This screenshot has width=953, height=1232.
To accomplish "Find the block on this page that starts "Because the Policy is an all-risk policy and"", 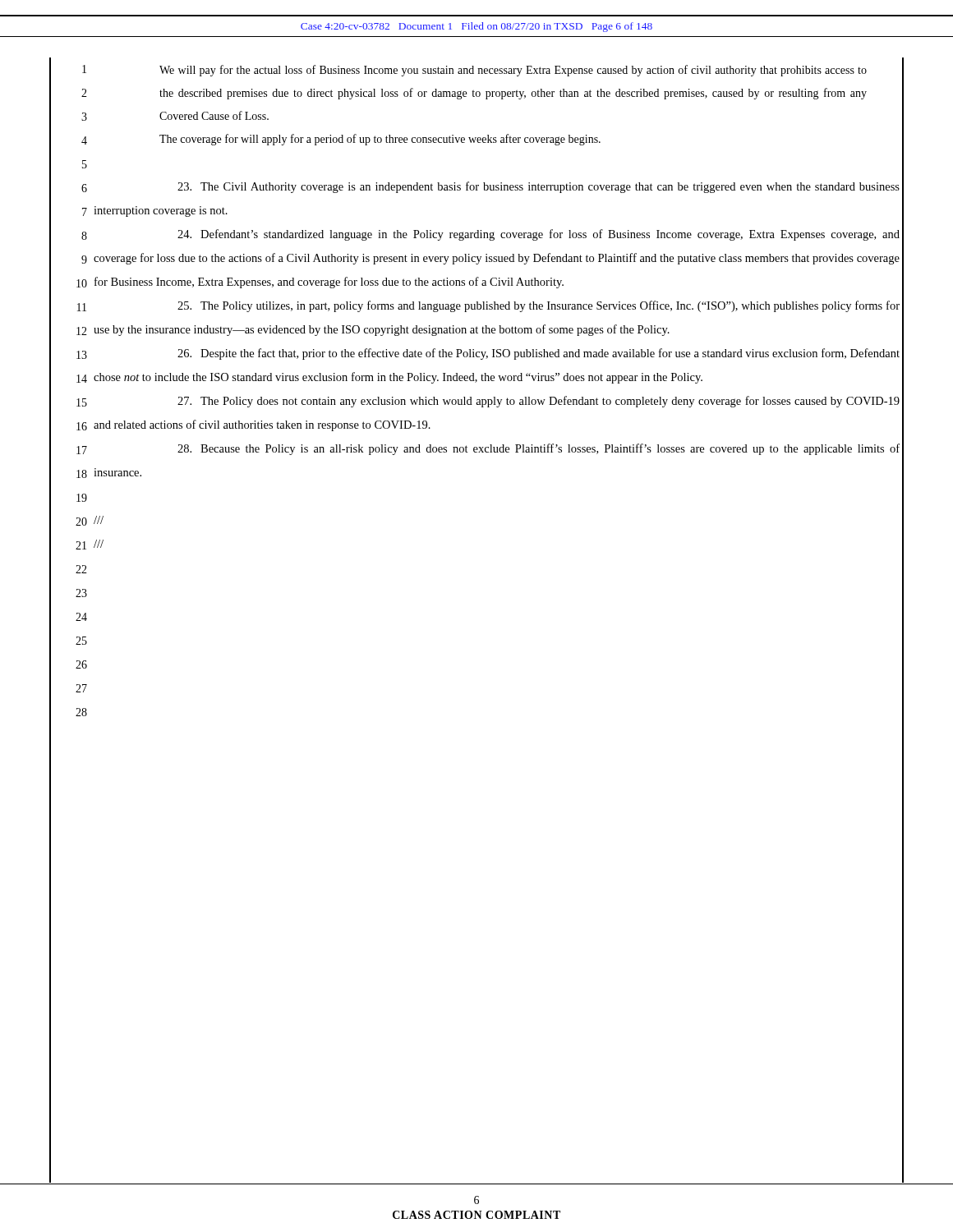I will tap(497, 458).
